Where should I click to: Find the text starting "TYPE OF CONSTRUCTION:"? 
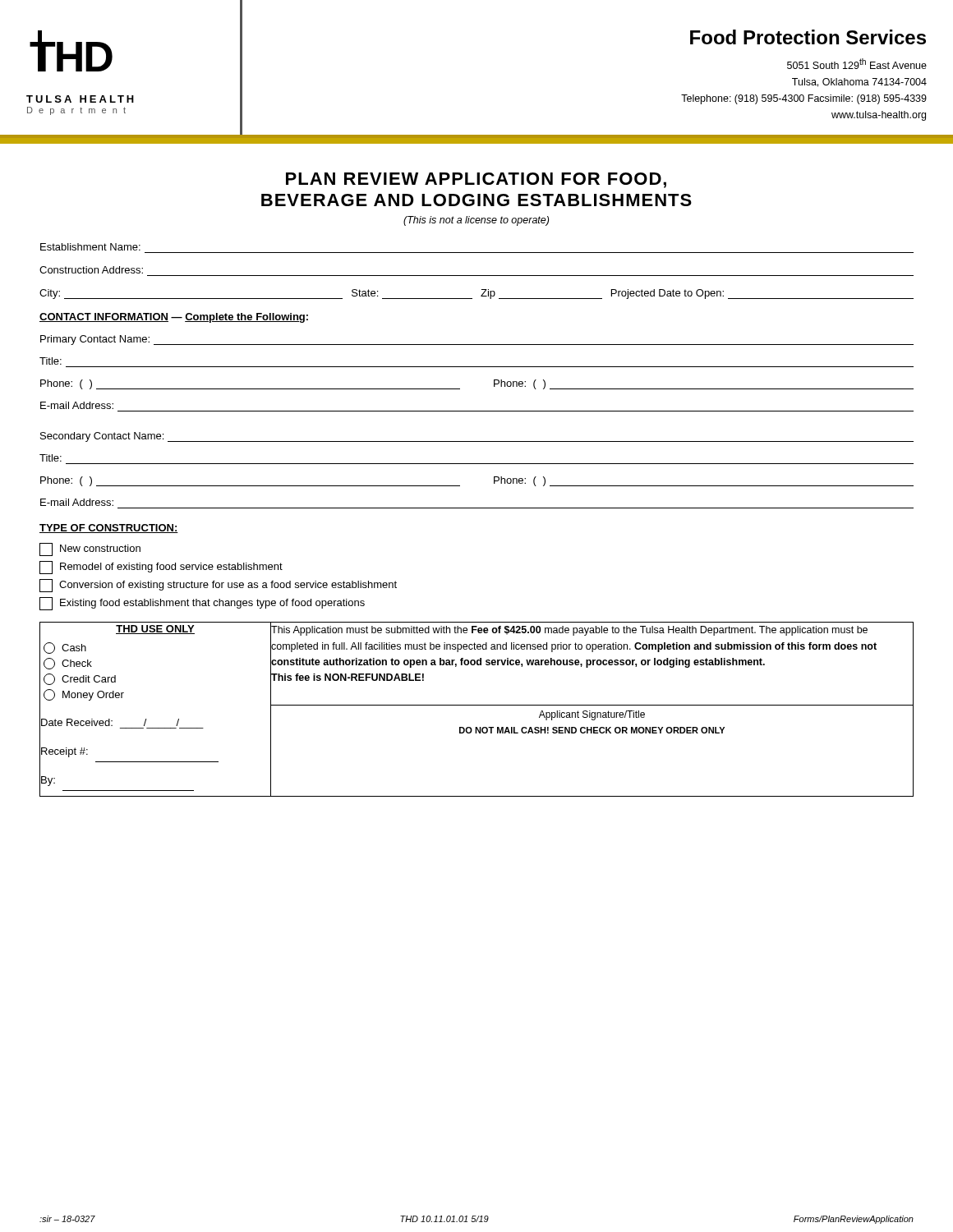pyautogui.click(x=109, y=528)
